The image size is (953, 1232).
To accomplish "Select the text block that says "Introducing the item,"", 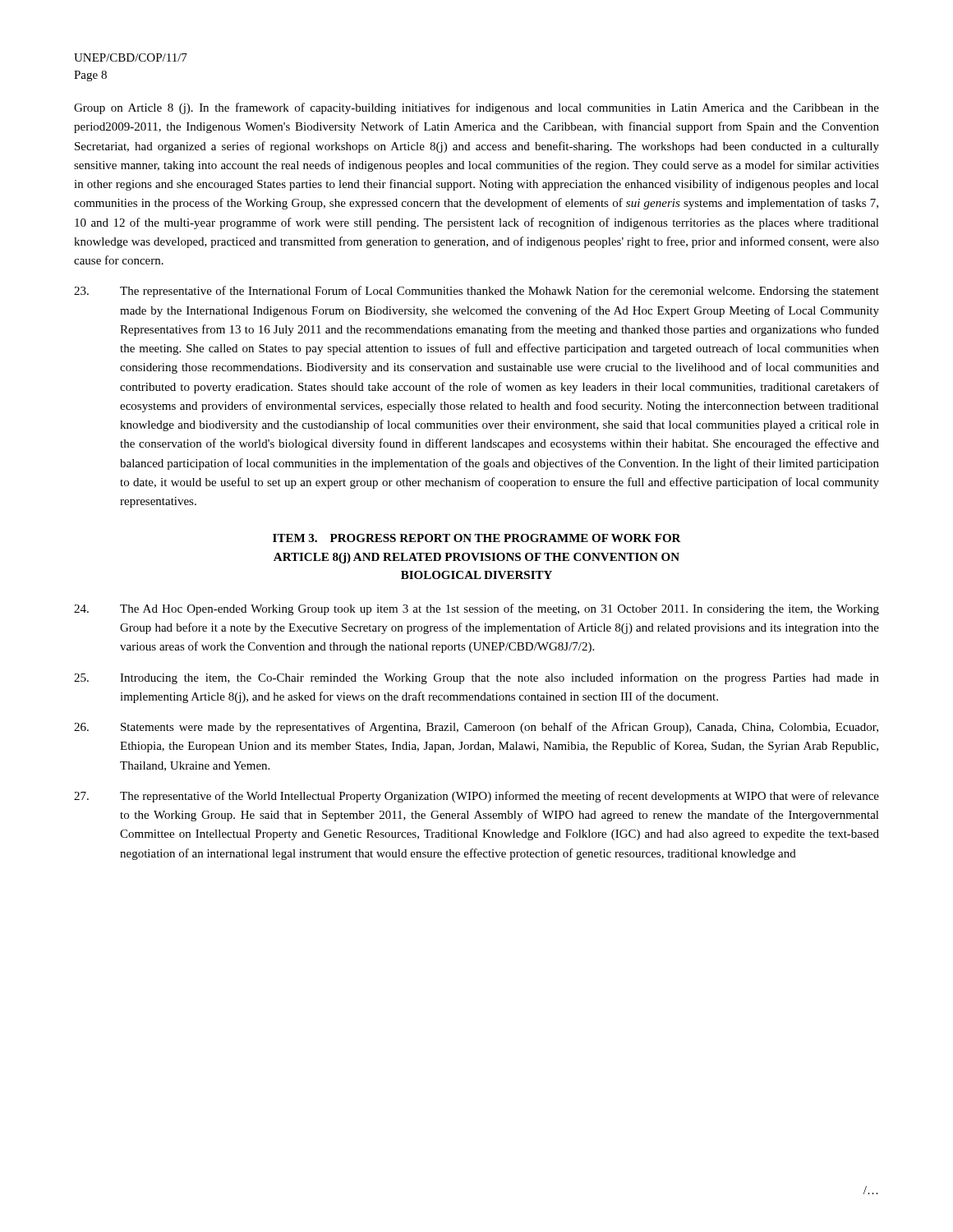I will pyautogui.click(x=476, y=687).
